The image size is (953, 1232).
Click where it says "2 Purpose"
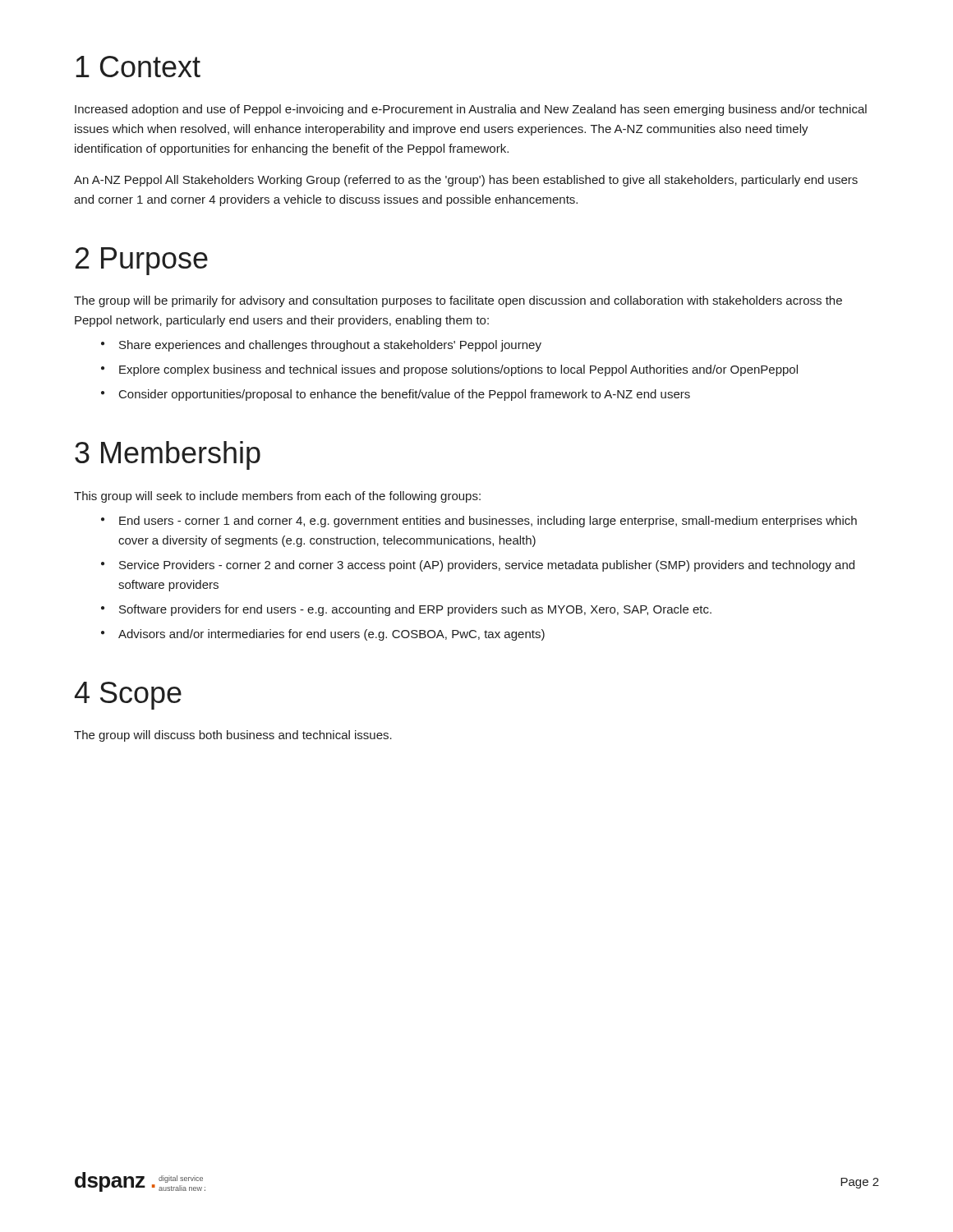(x=142, y=261)
